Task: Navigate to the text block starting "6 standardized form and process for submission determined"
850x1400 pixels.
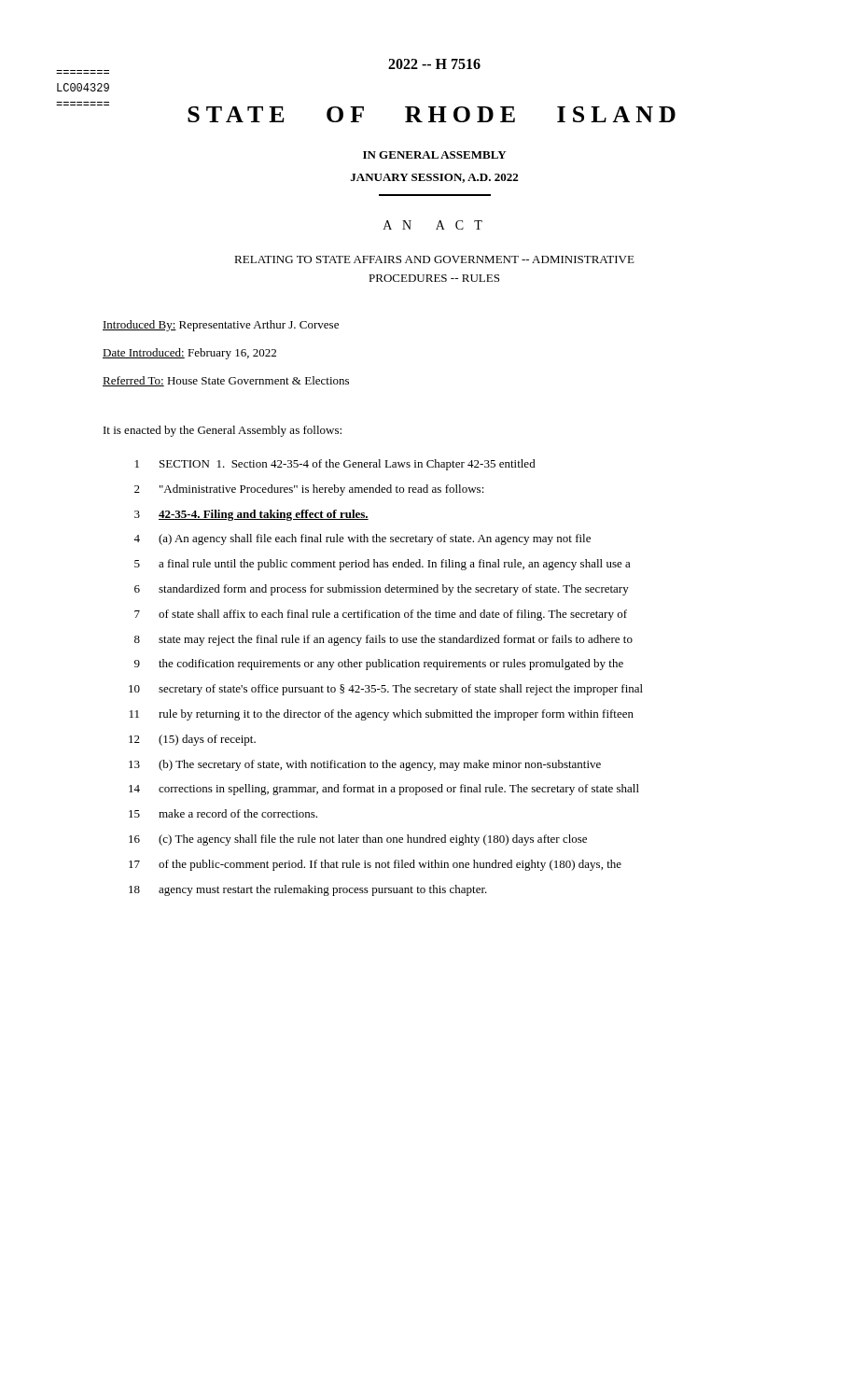Action: point(434,589)
